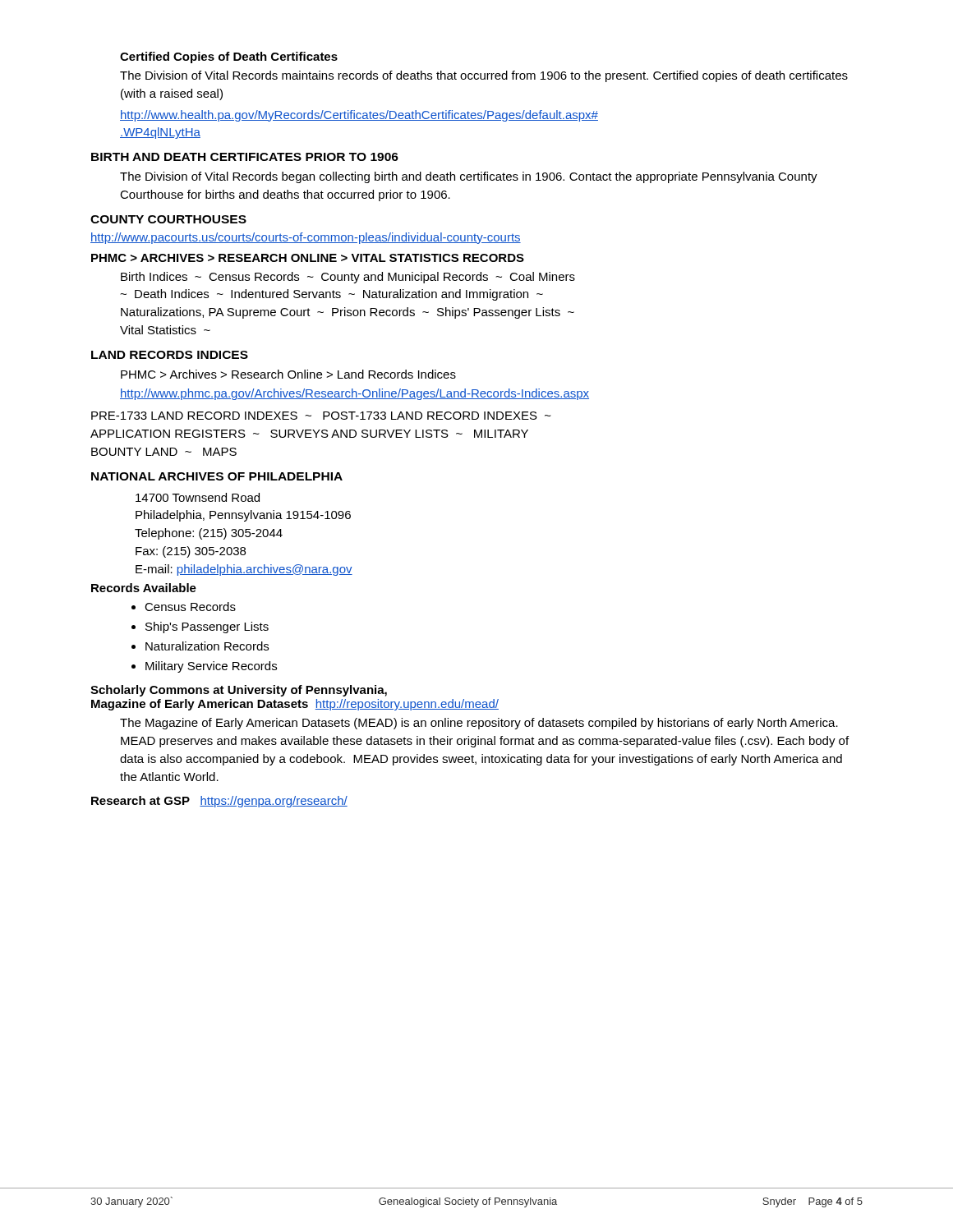This screenshot has width=953, height=1232.
Task: Point to "Research at GSP https://genpa.org/research/"
Action: [219, 801]
